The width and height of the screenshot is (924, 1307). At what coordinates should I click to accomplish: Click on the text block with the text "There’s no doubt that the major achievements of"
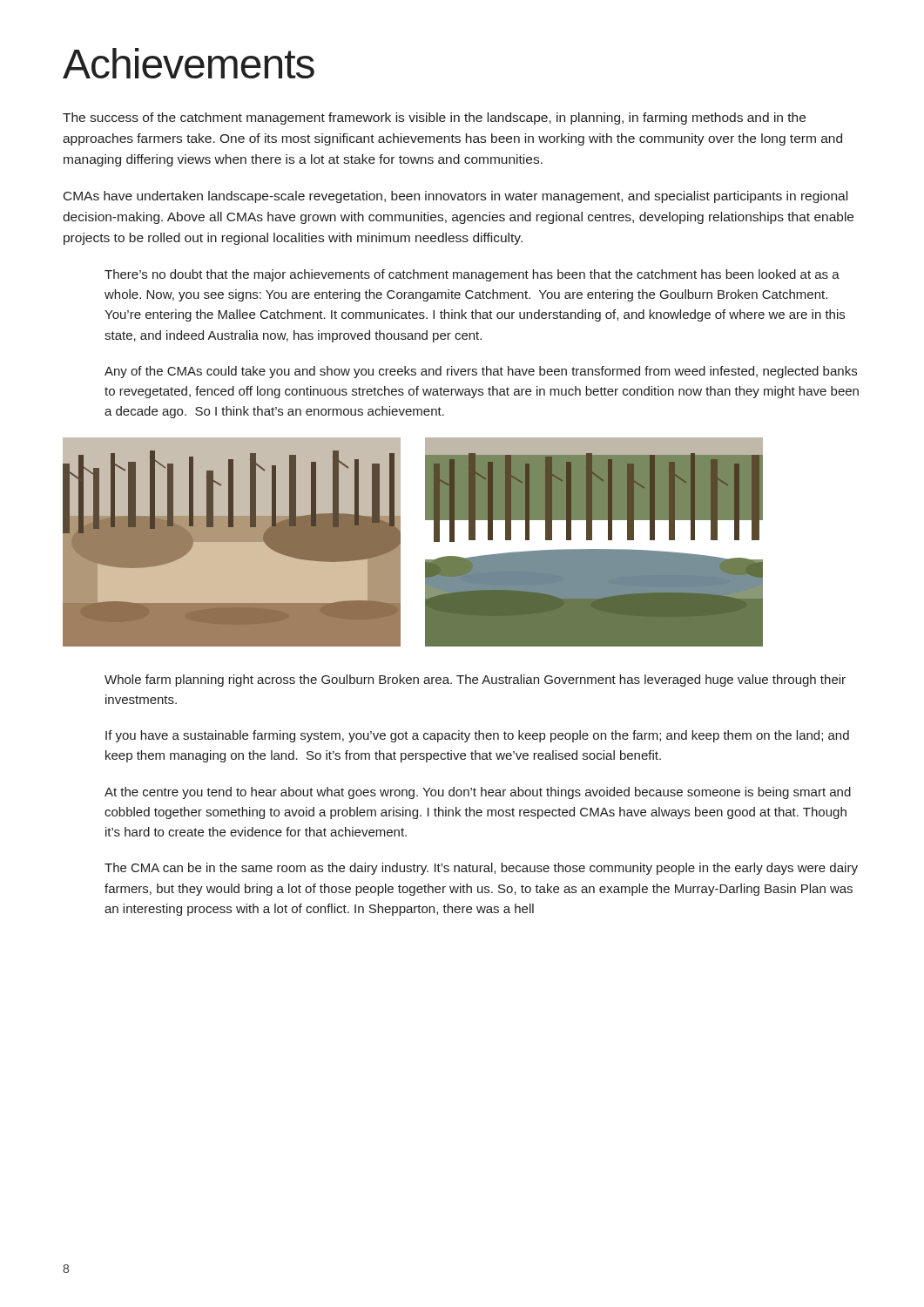point(483,304)
